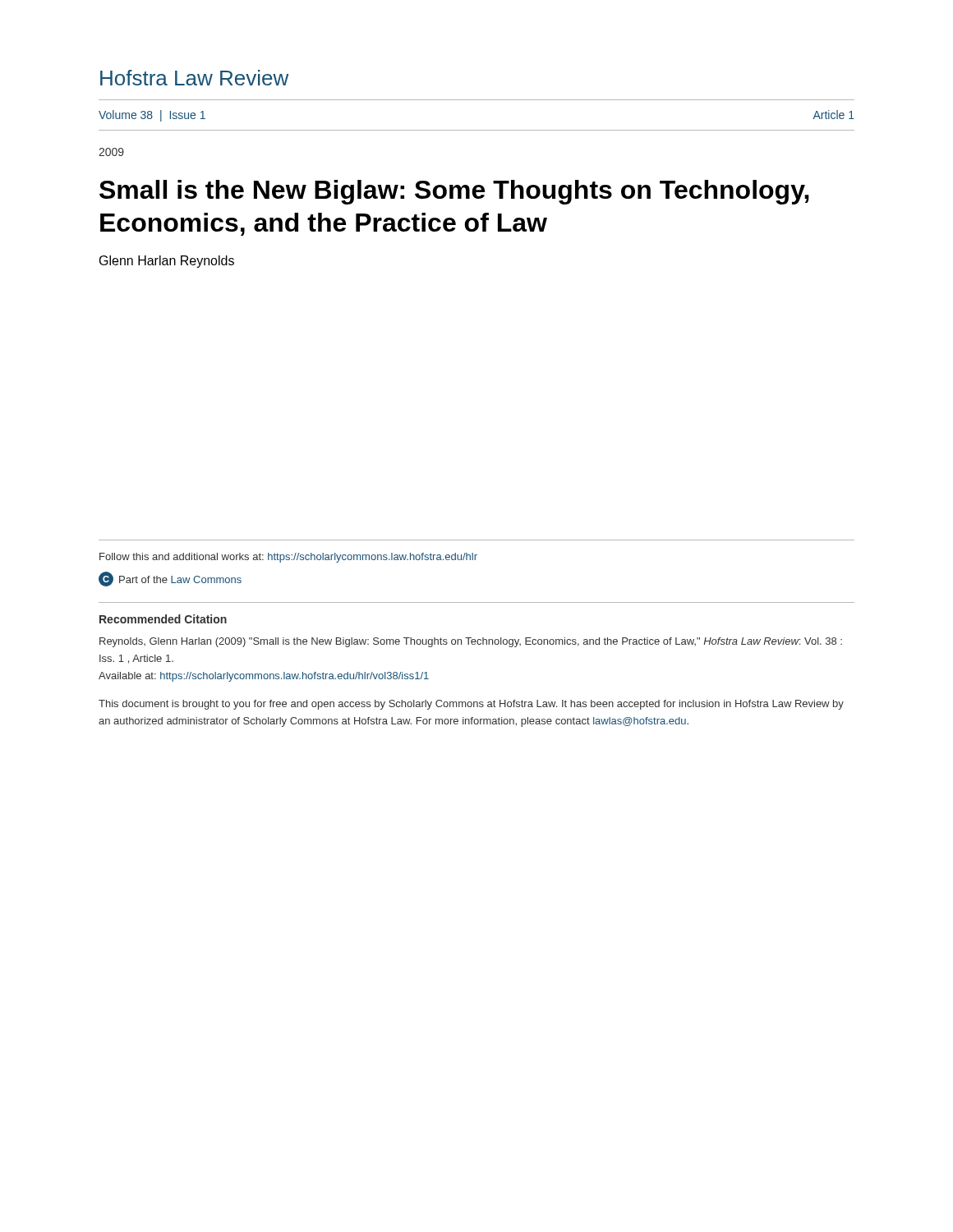Point to the element starting "Volume 38 | Issue 1 Article 1"
This screenshot has width=953, height=1232.
(x=151, y=115)
